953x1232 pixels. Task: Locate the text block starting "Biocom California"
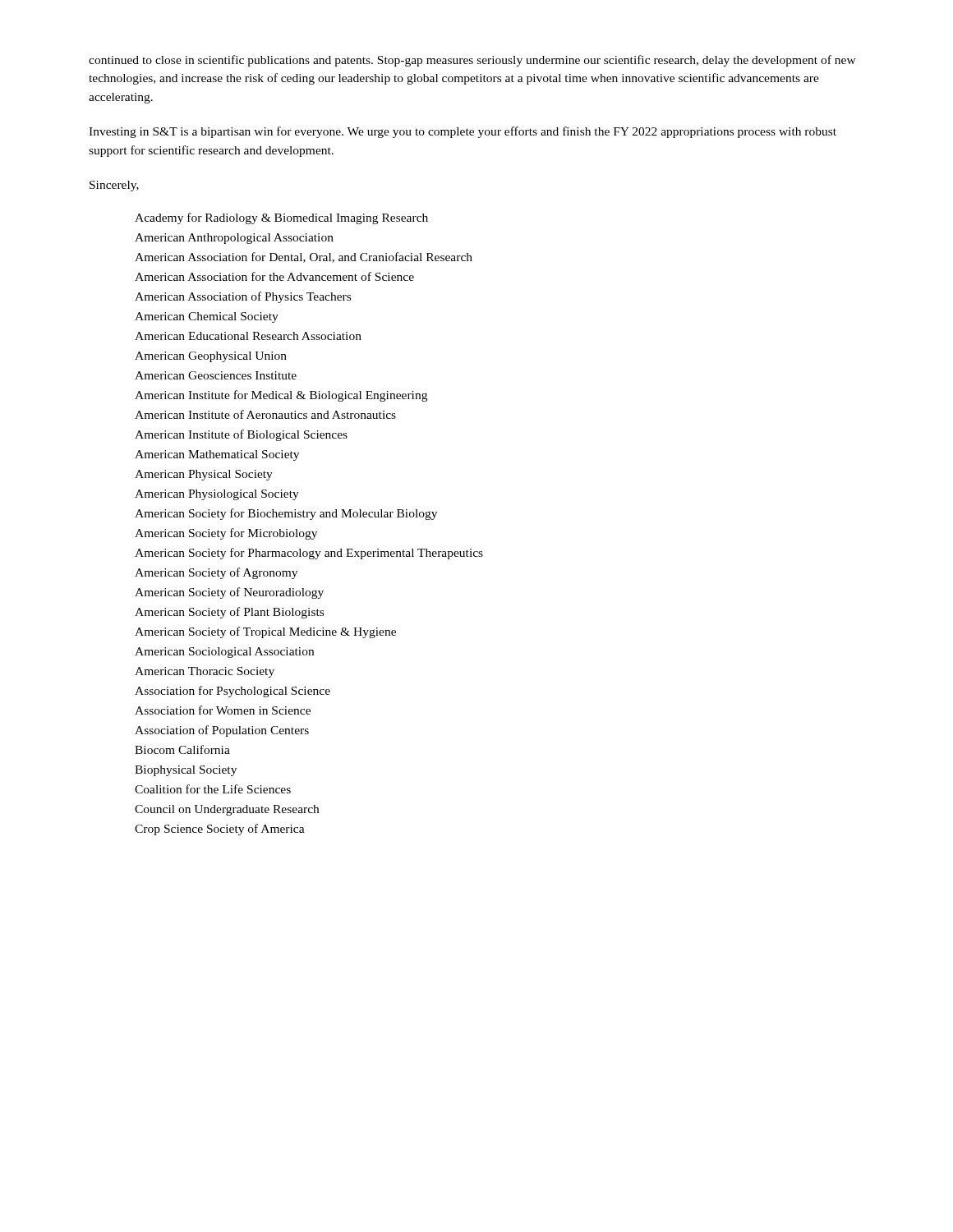182,750
